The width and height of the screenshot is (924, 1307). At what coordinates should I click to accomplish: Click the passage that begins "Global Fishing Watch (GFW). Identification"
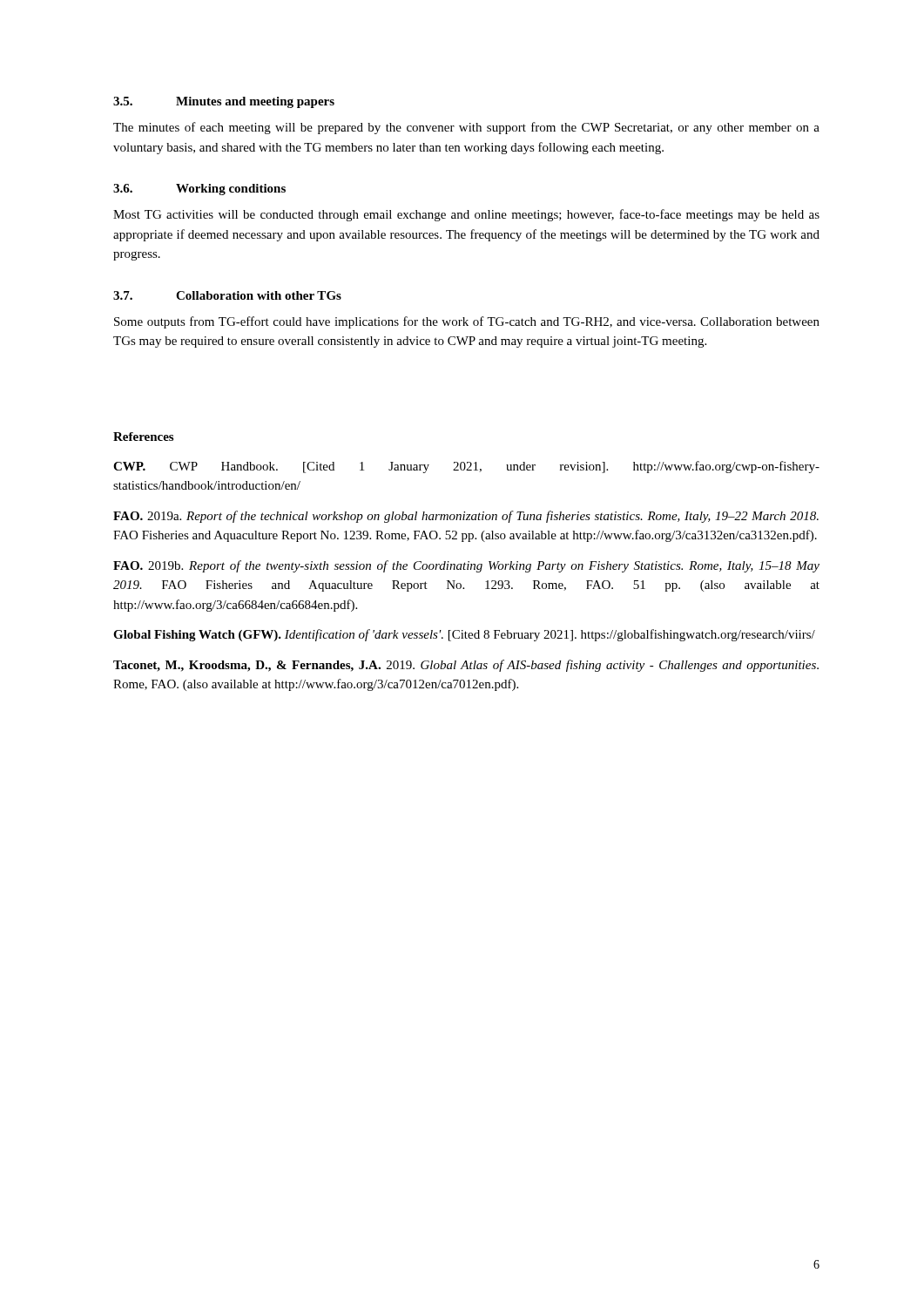(464, 634)
